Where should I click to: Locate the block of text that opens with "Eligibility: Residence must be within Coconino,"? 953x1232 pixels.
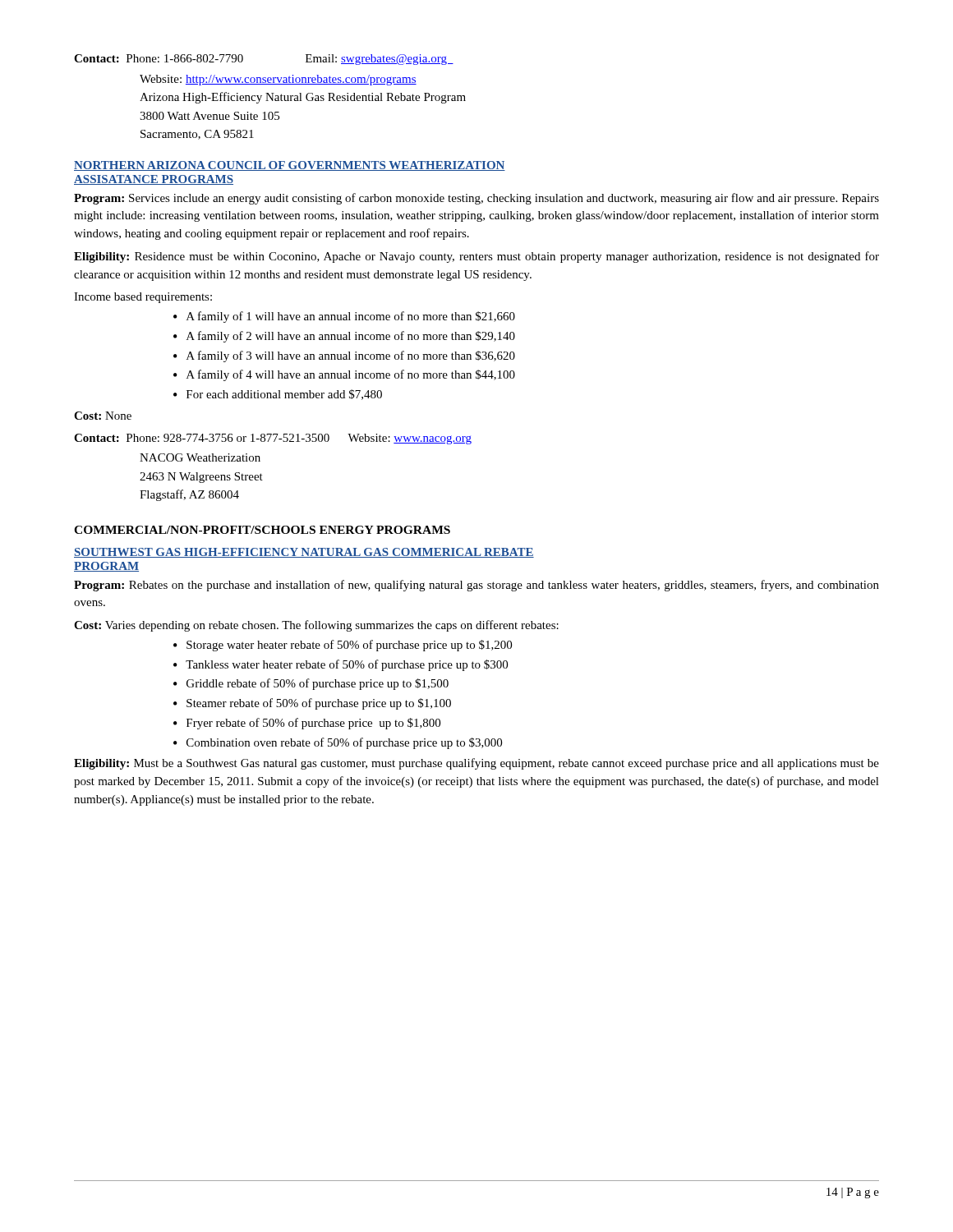(476, 265)
